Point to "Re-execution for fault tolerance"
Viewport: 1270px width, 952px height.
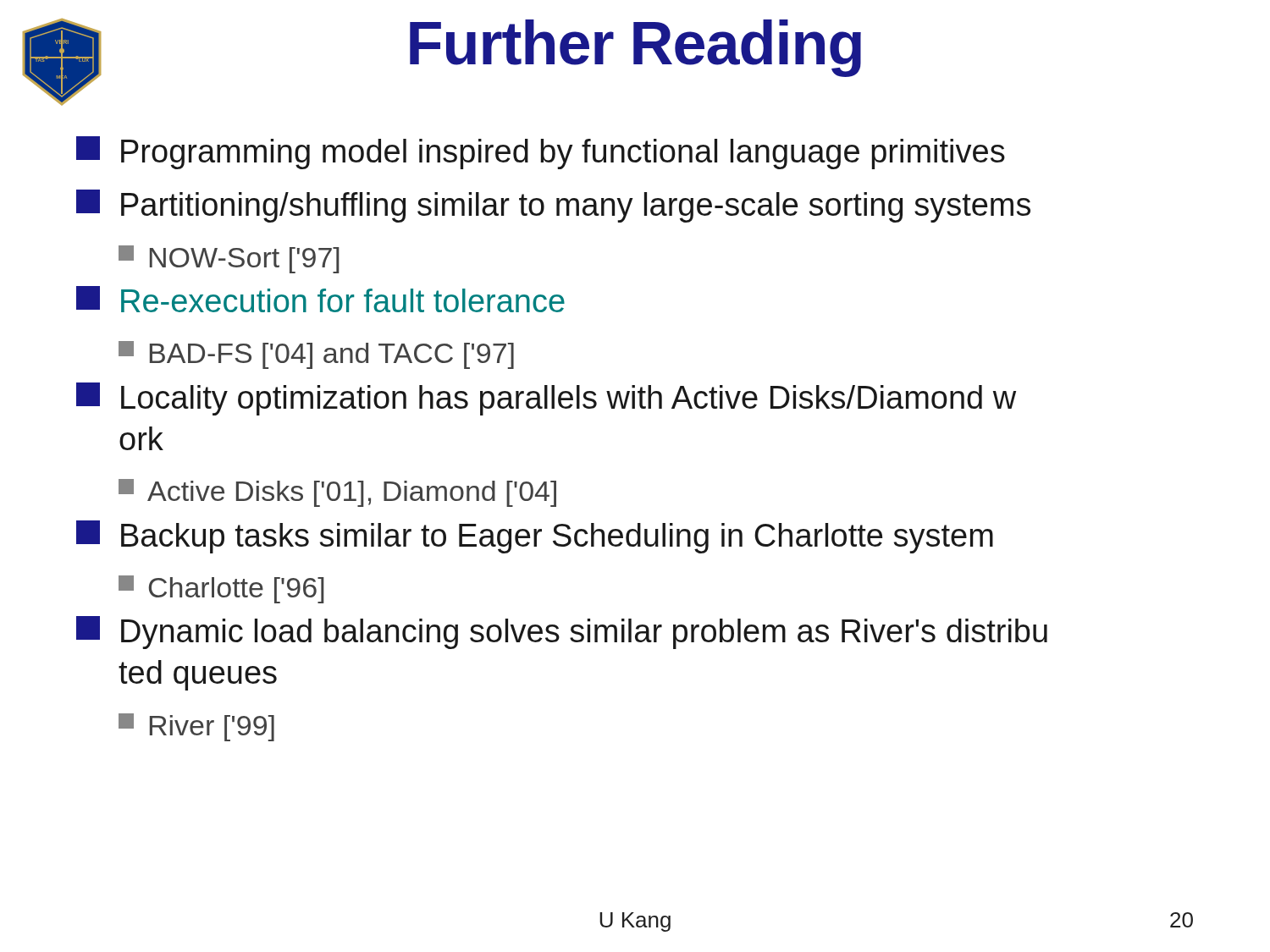click(321, 302)
